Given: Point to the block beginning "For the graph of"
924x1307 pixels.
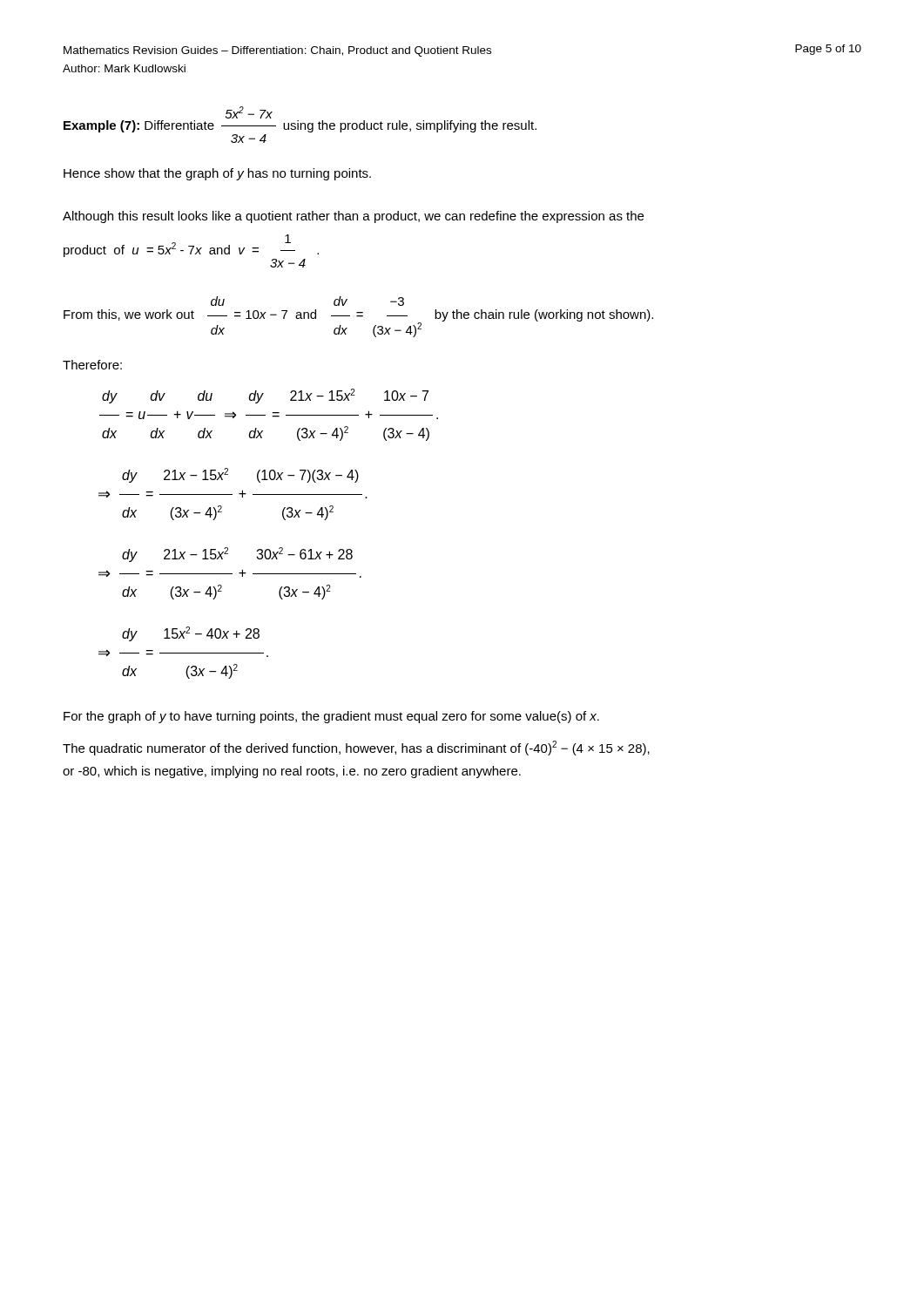Looking at the screenshot, I should click(331, 716).
